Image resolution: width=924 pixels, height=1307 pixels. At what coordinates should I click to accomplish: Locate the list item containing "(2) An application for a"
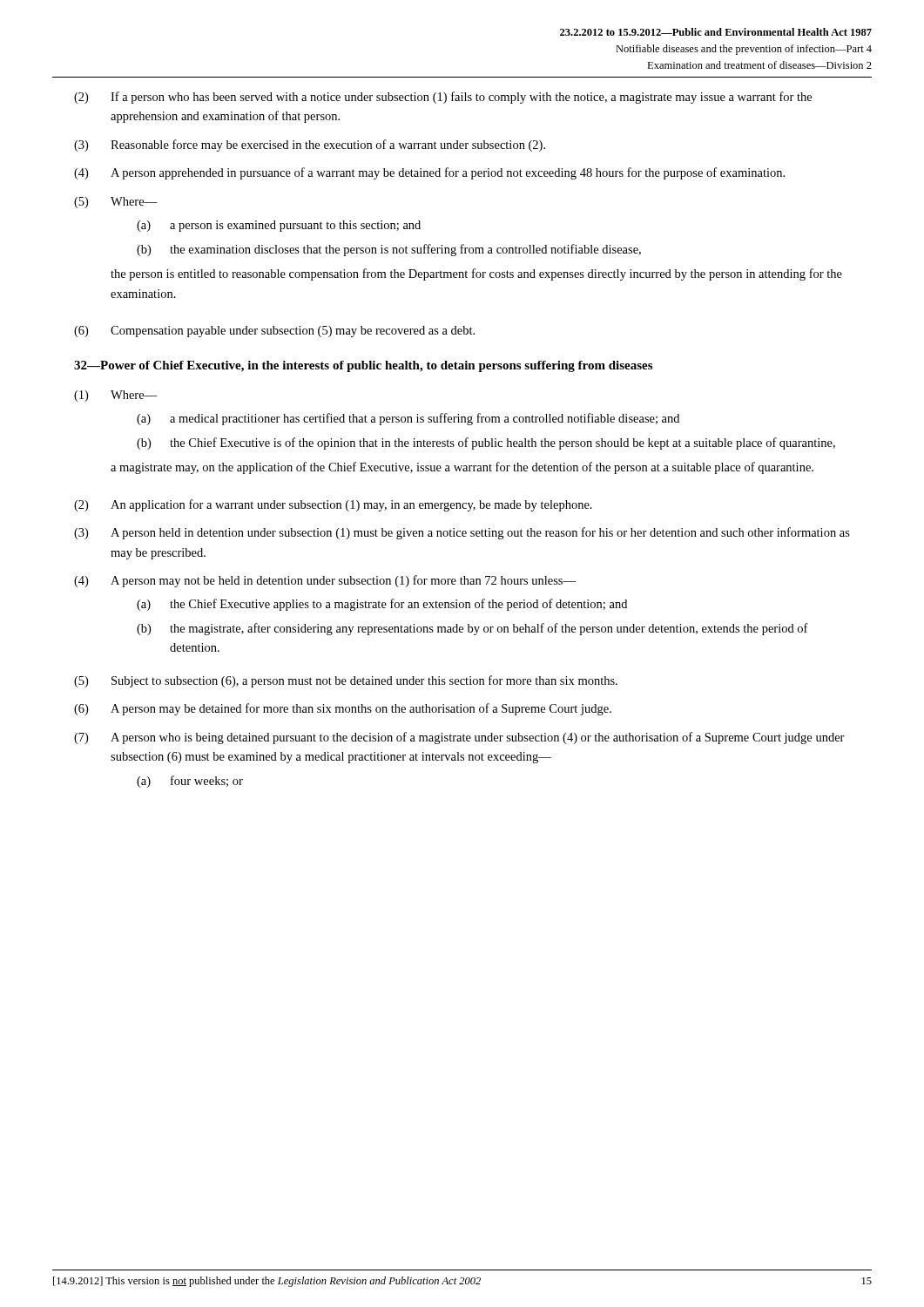coord(462,504)
